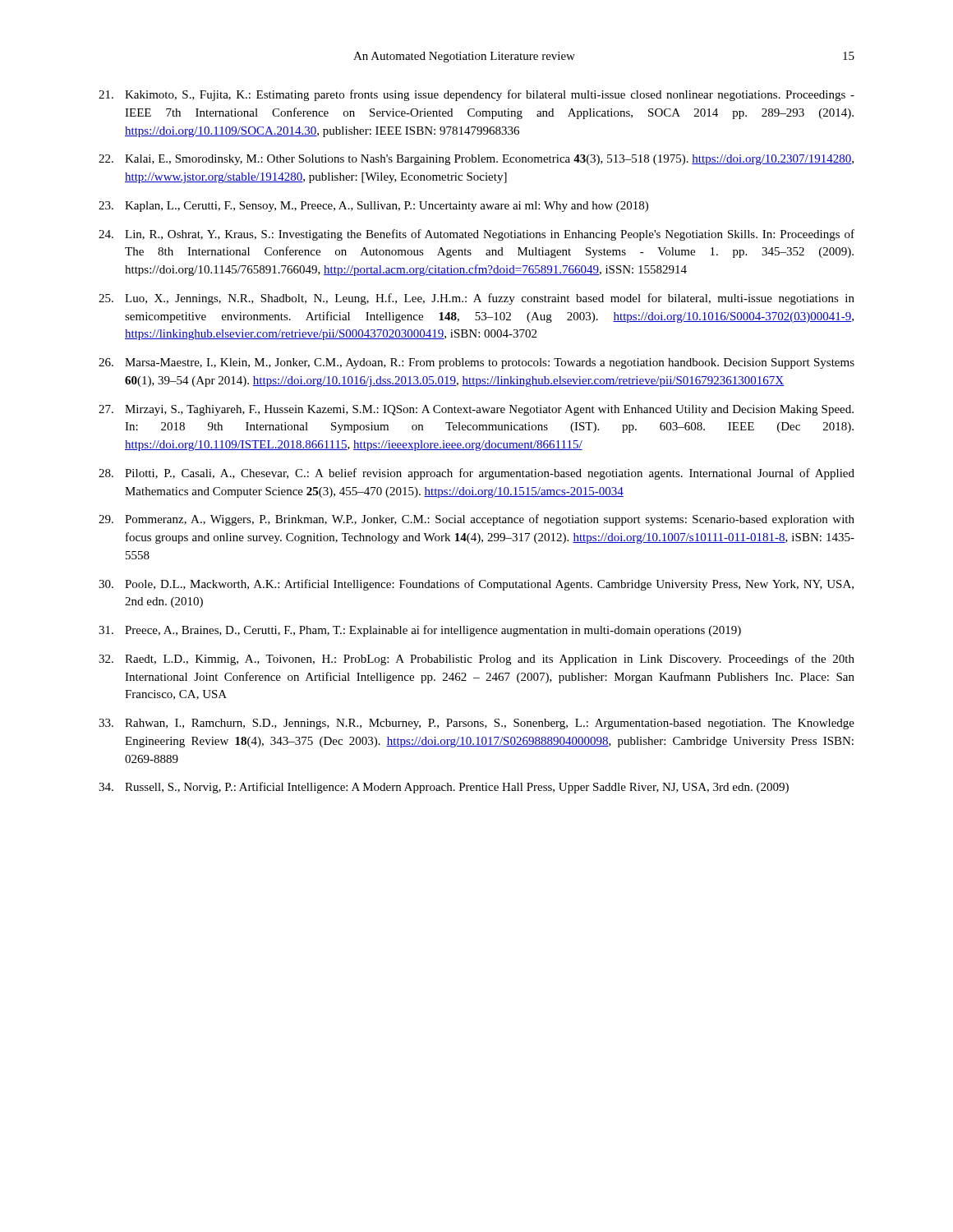The width and height of the screenshot is (953, 1232).
Task: Navigate to the region starting "22. Kalai, E., Smorodinsky, M.: Other Solutions to"
Action: tap(476, 168)
